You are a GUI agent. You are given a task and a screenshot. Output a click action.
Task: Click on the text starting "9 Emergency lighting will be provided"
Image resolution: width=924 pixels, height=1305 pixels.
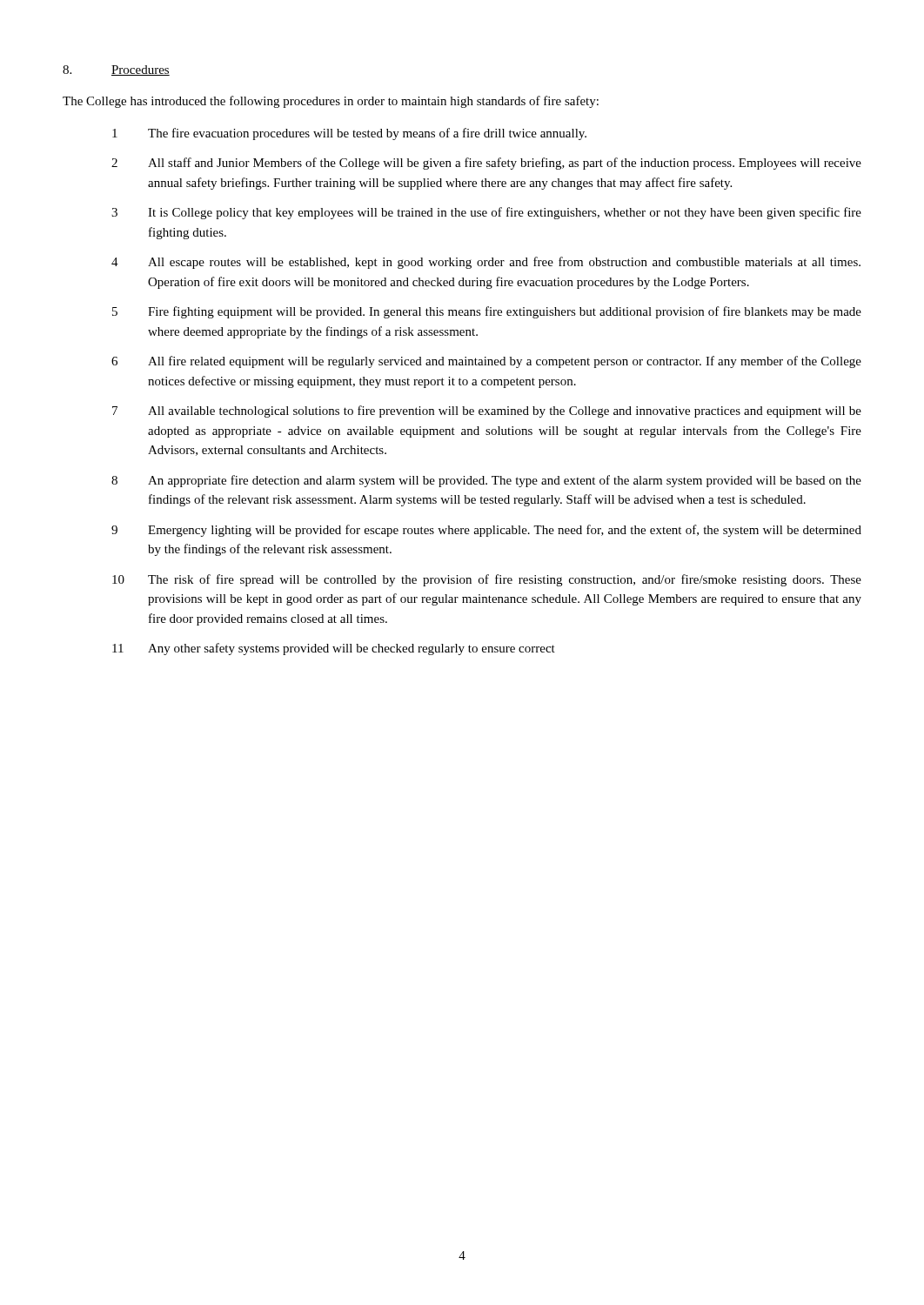coord(486,539)
